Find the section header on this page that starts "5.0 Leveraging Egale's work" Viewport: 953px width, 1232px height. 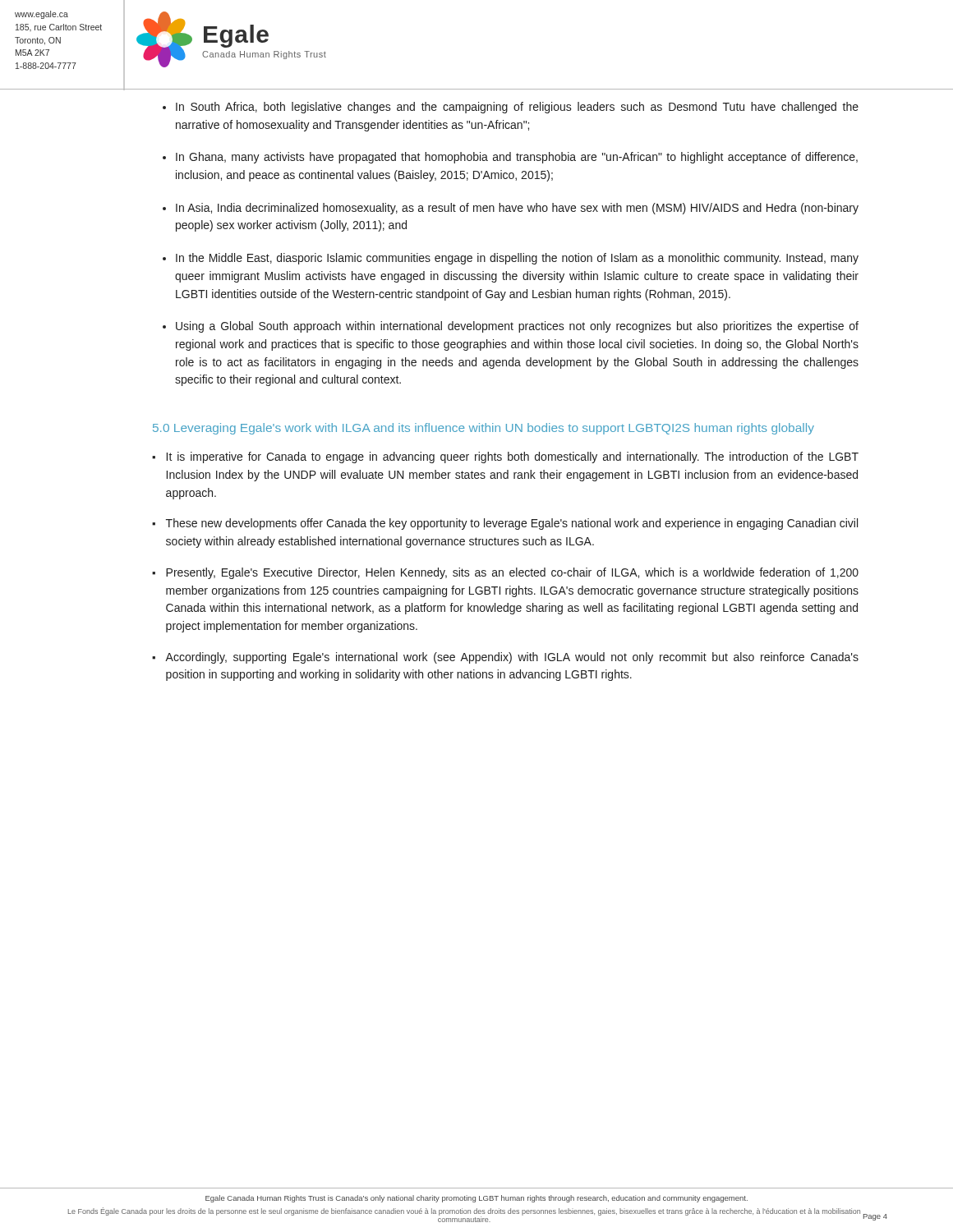coord(483,427)
